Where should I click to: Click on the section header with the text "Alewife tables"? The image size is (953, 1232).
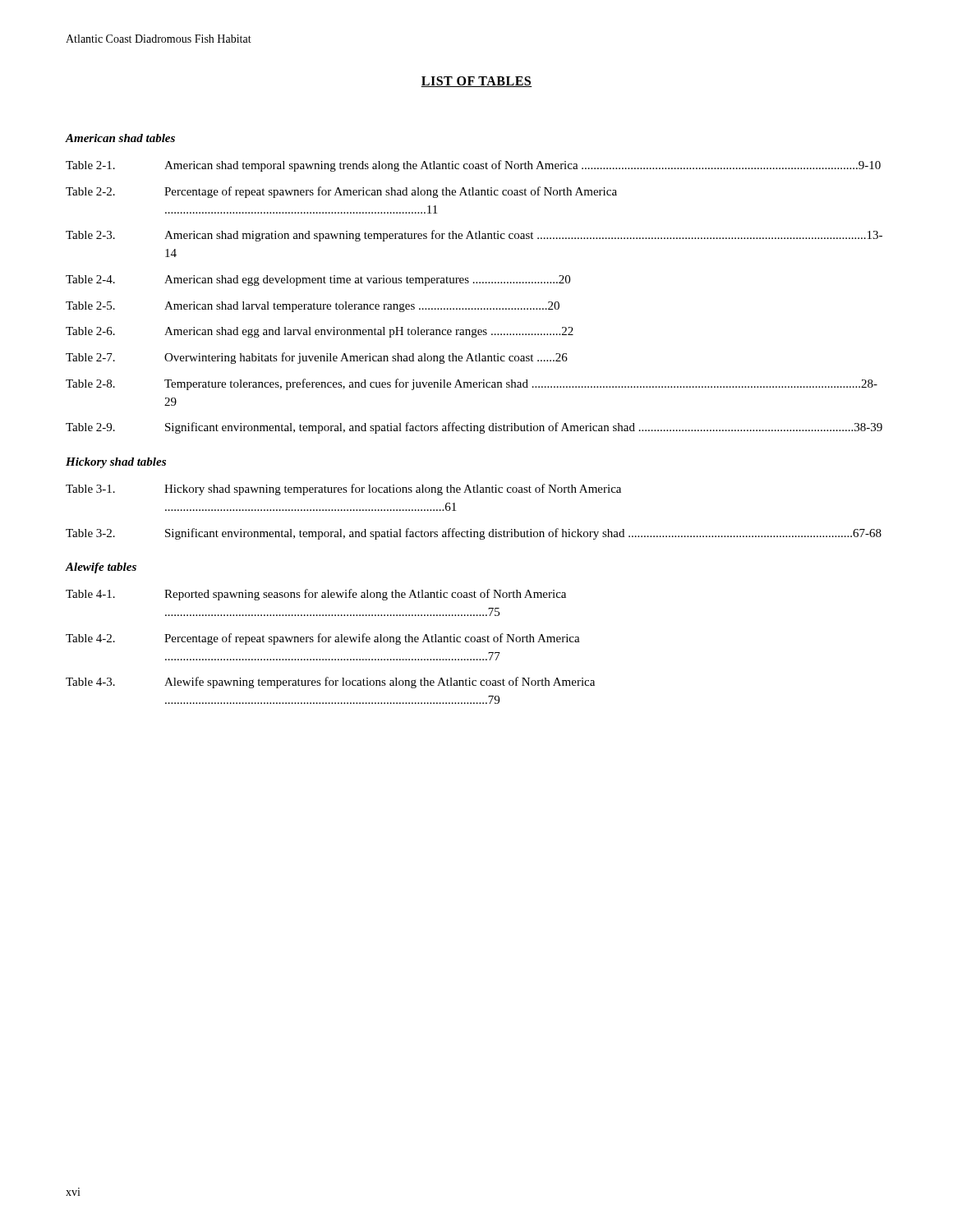pyautogui.click(x=101, y=567)
